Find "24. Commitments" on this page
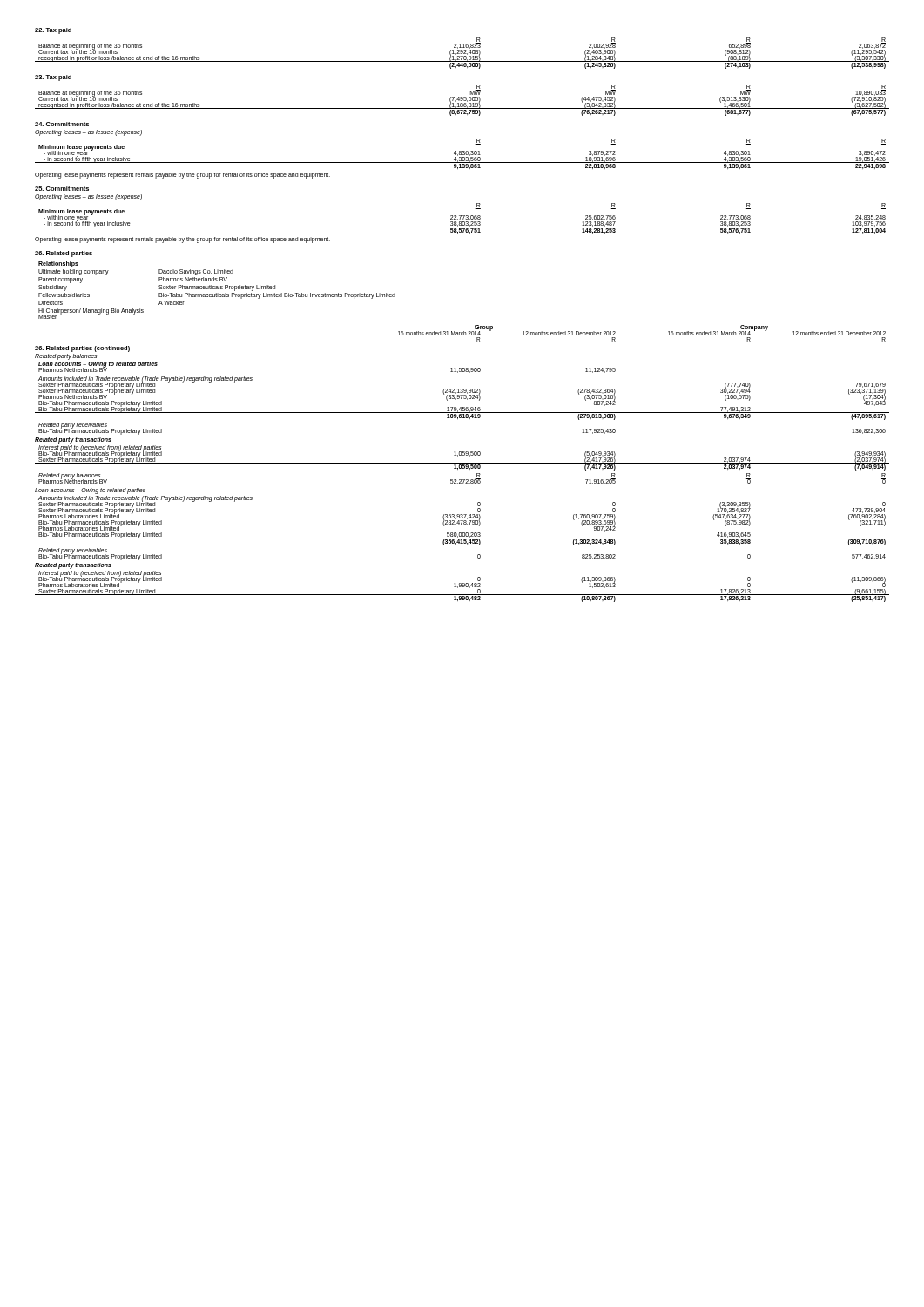Image resolution: width=924 pixels, height=1307 pixels. tap(62, 124)
